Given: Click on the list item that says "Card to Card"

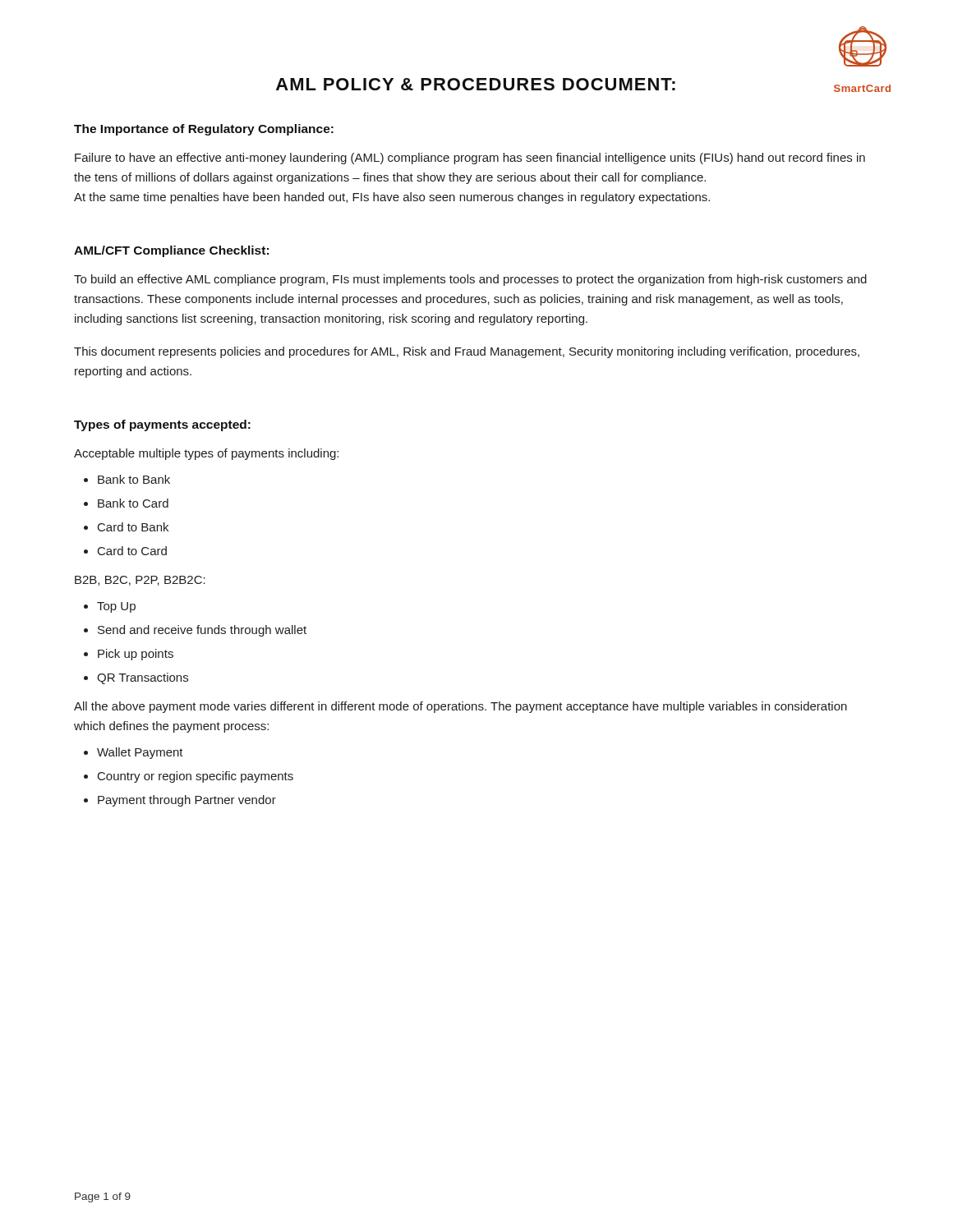Looking at the screenshot, I should [x=132, y=551].
